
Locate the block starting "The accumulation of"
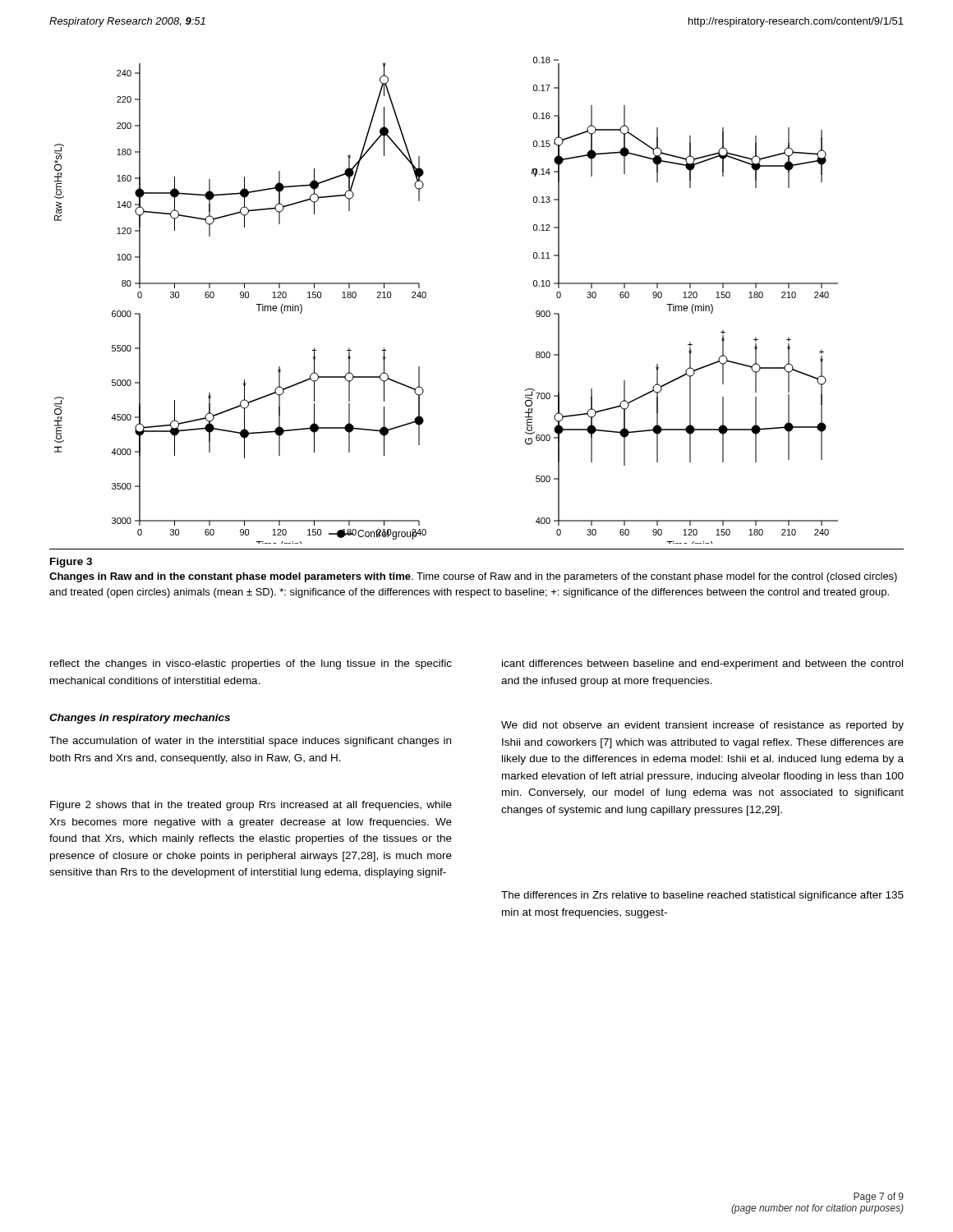[251, 749]
